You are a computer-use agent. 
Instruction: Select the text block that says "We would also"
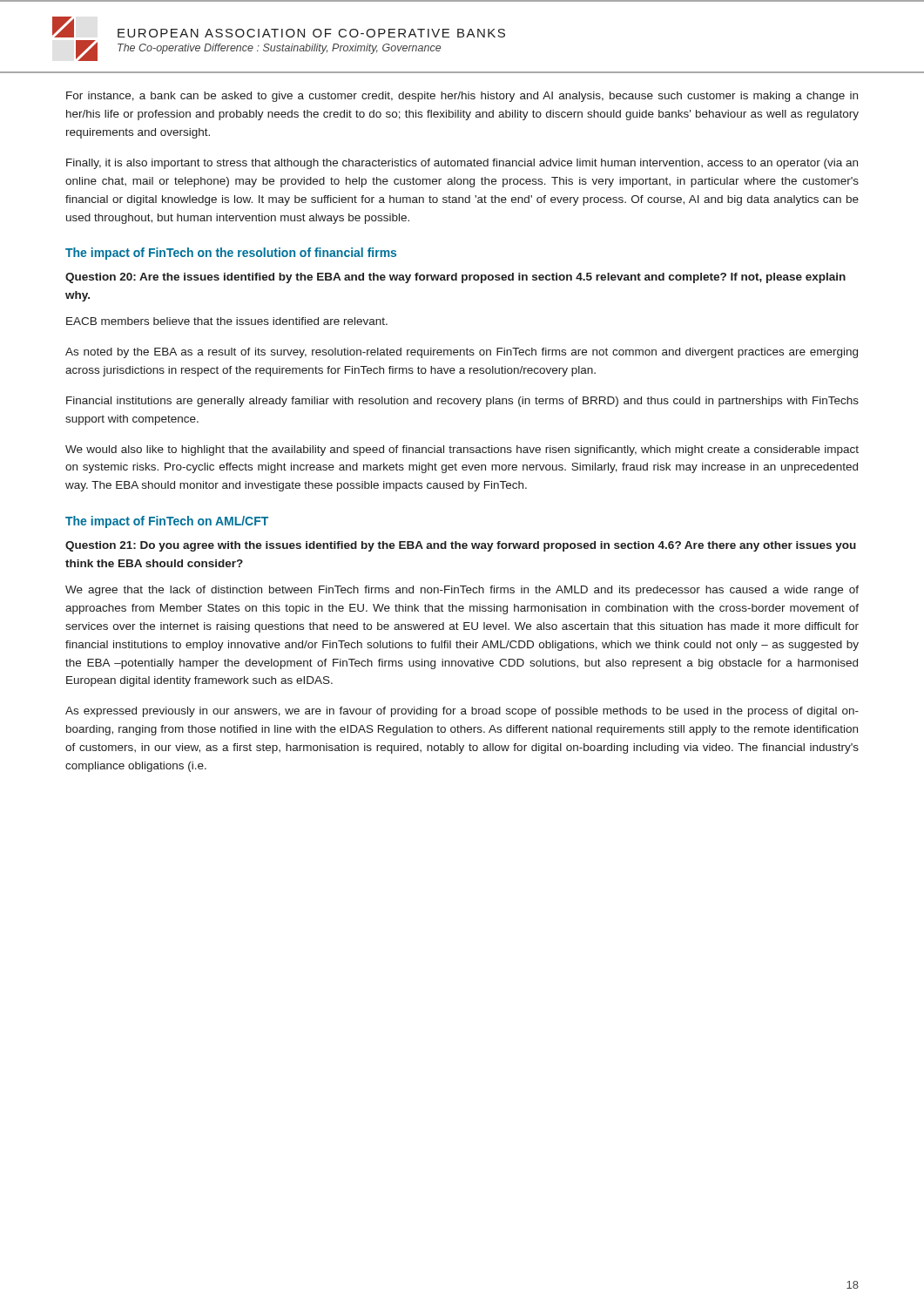(462, 467)
